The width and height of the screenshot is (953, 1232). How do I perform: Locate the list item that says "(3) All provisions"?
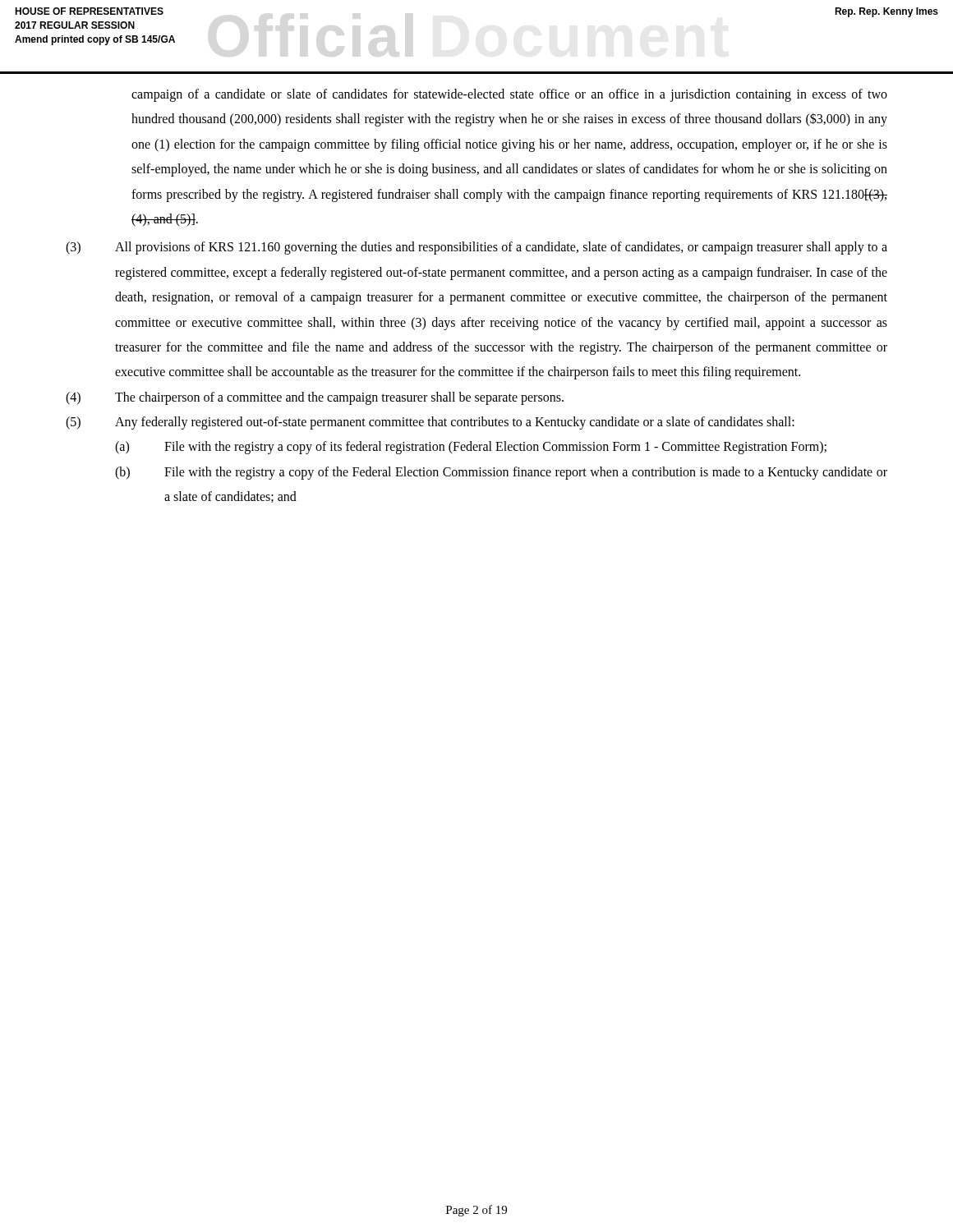pyautogui.click(x=476, y=310)
